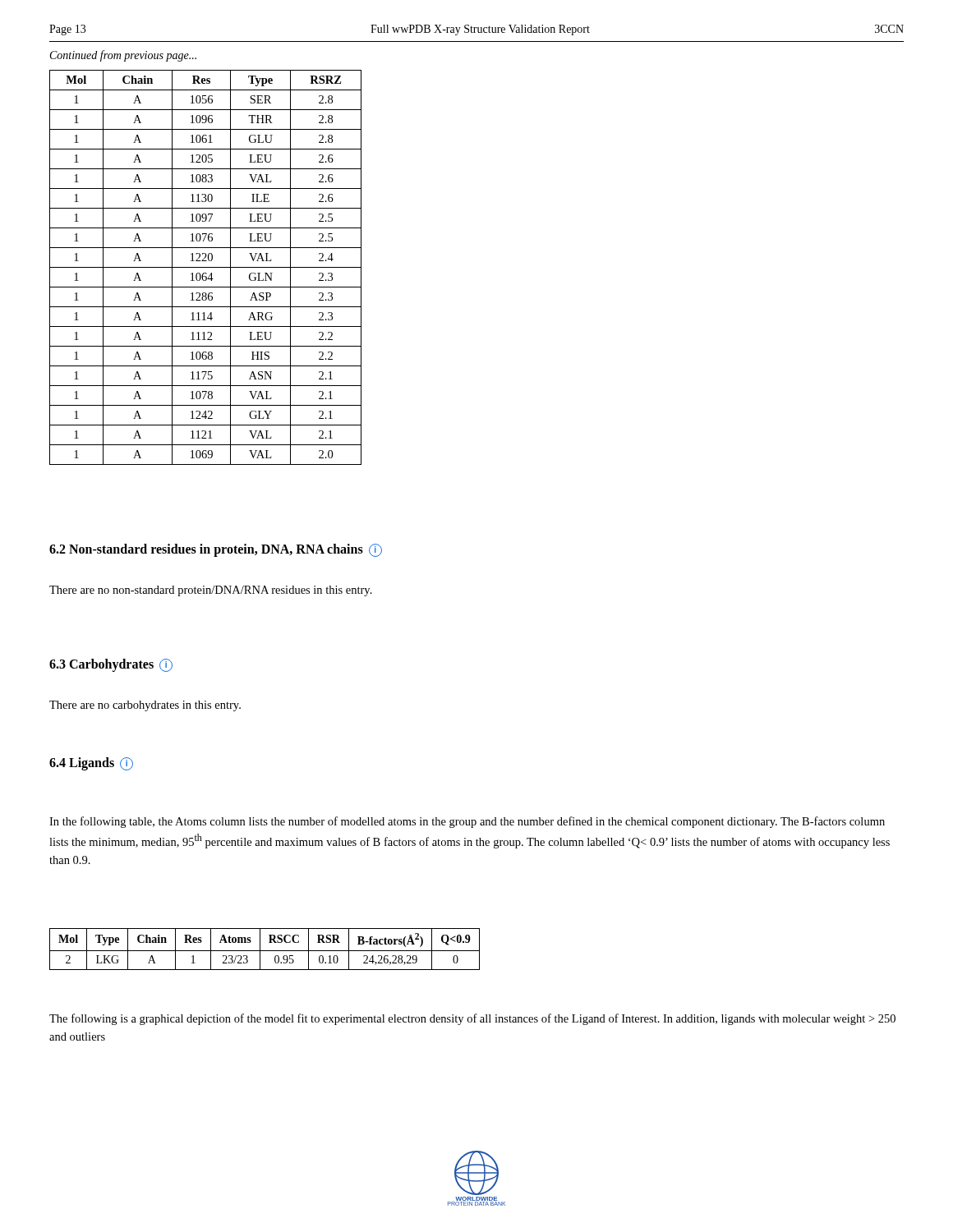
Task: Navigate to the passage starting "6.4 Ligands i"
Action: coord(91,764)
